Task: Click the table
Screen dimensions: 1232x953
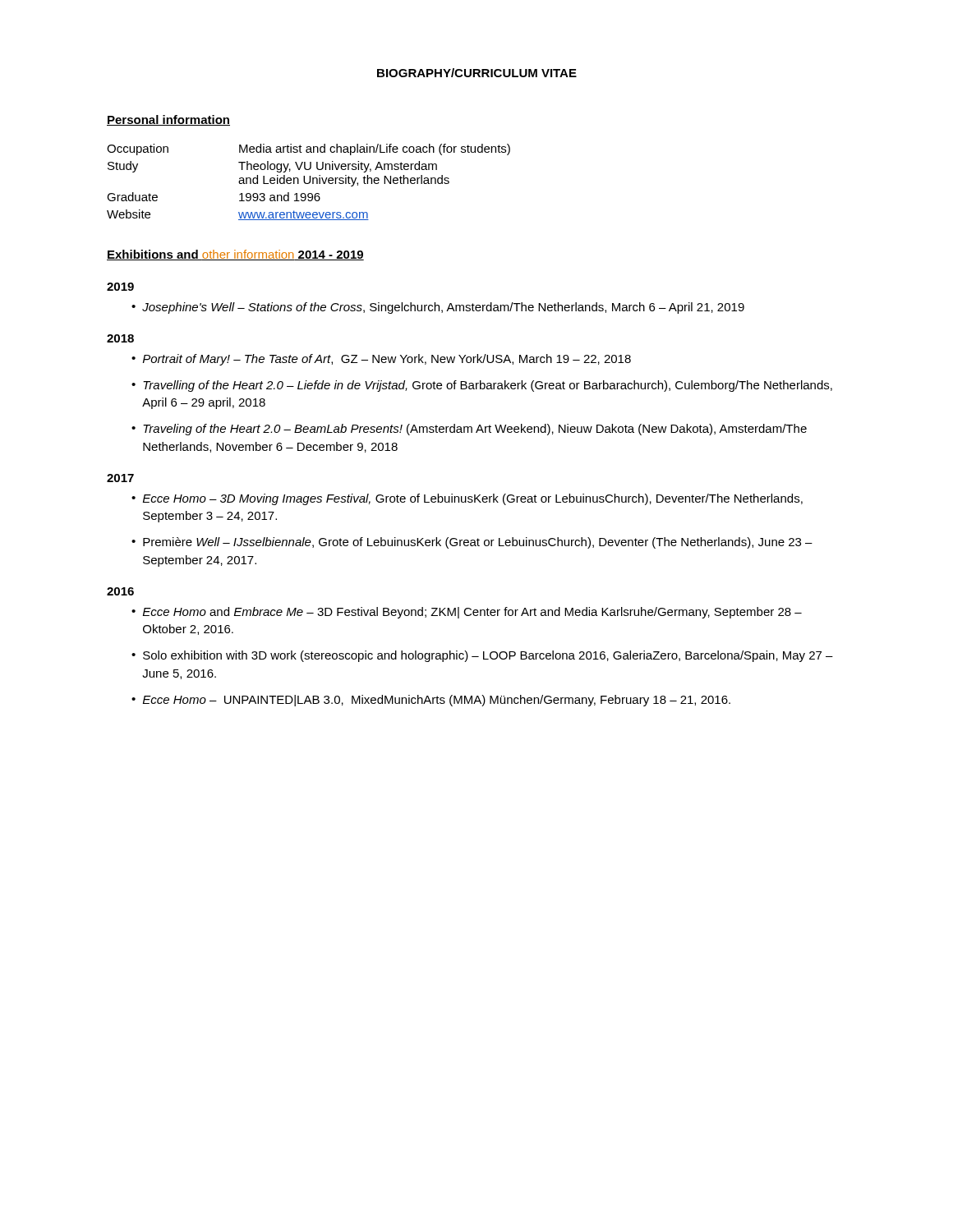Action: point(476,181)
